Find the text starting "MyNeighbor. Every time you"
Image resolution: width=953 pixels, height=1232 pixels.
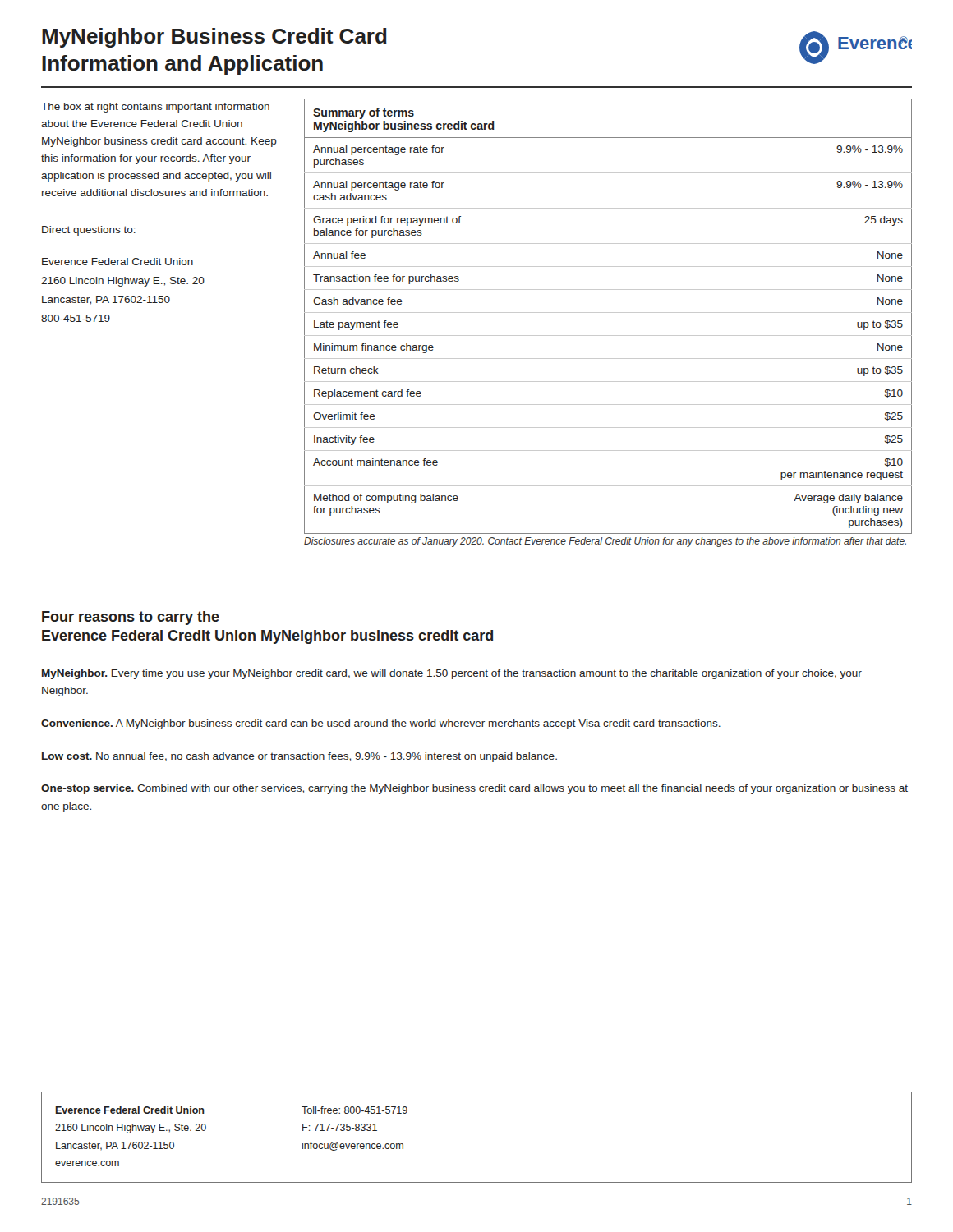[x=476, y=682]
